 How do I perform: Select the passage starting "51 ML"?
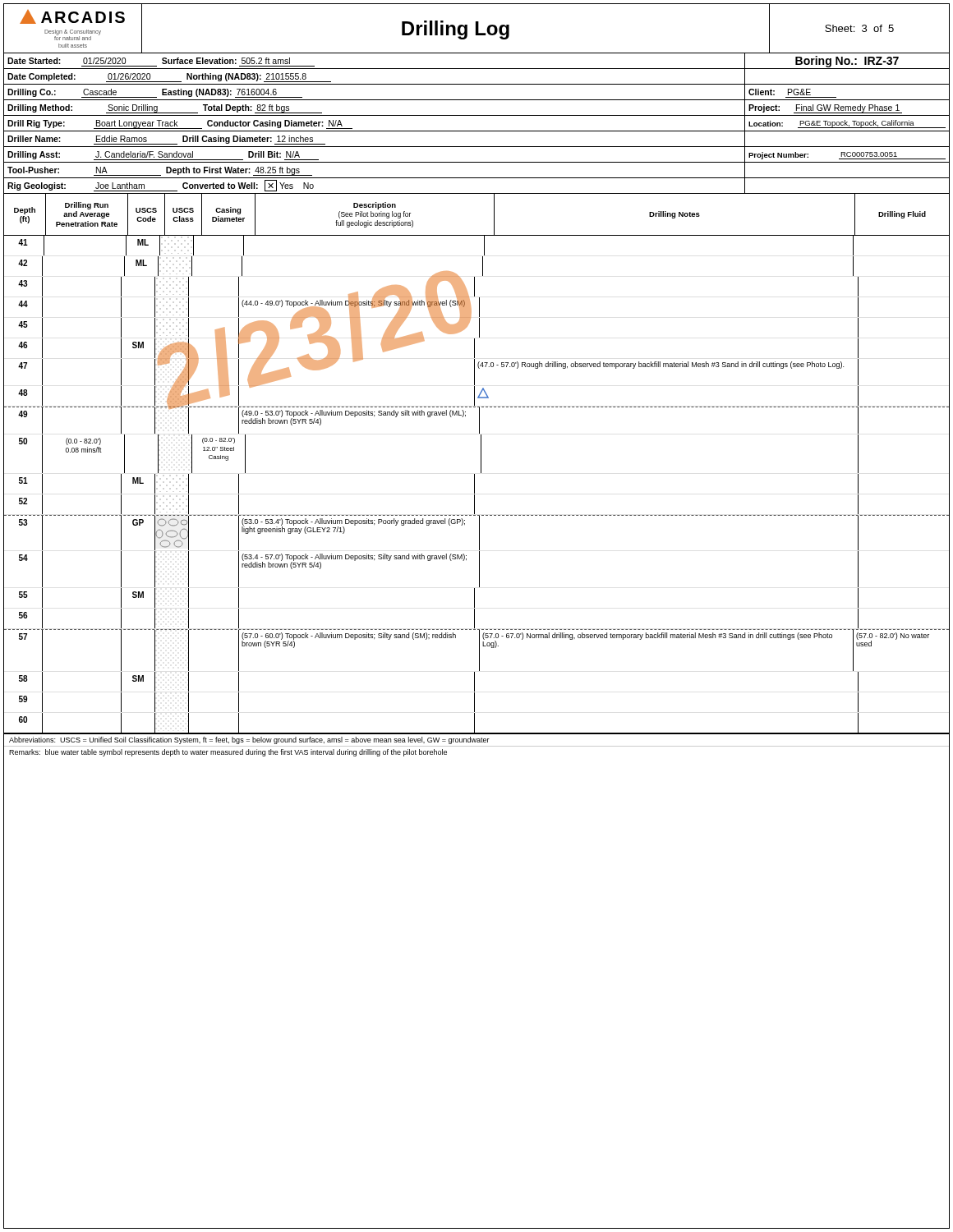click(476, 484)
